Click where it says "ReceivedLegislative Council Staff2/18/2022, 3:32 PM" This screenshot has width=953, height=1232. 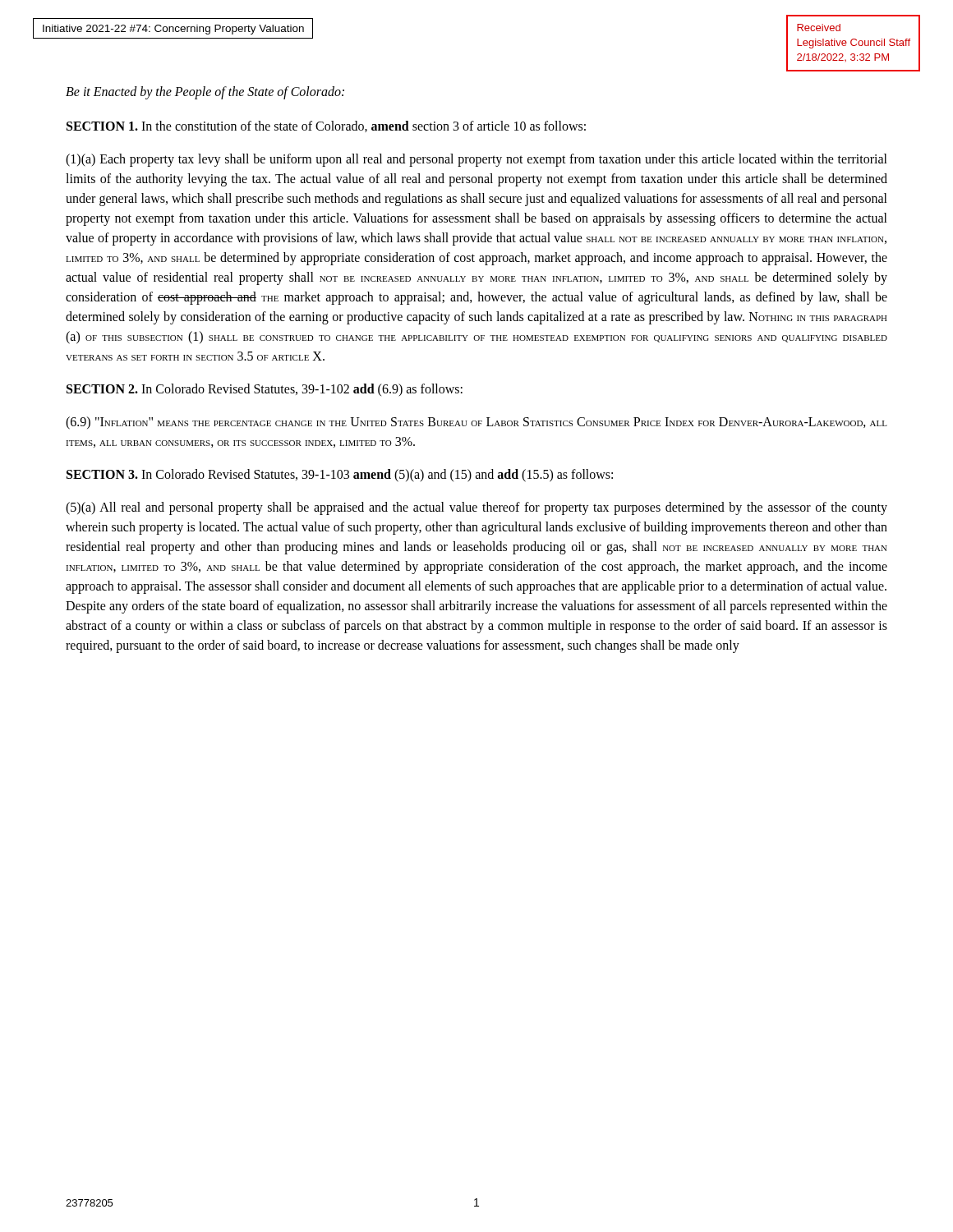click(853, 42)
